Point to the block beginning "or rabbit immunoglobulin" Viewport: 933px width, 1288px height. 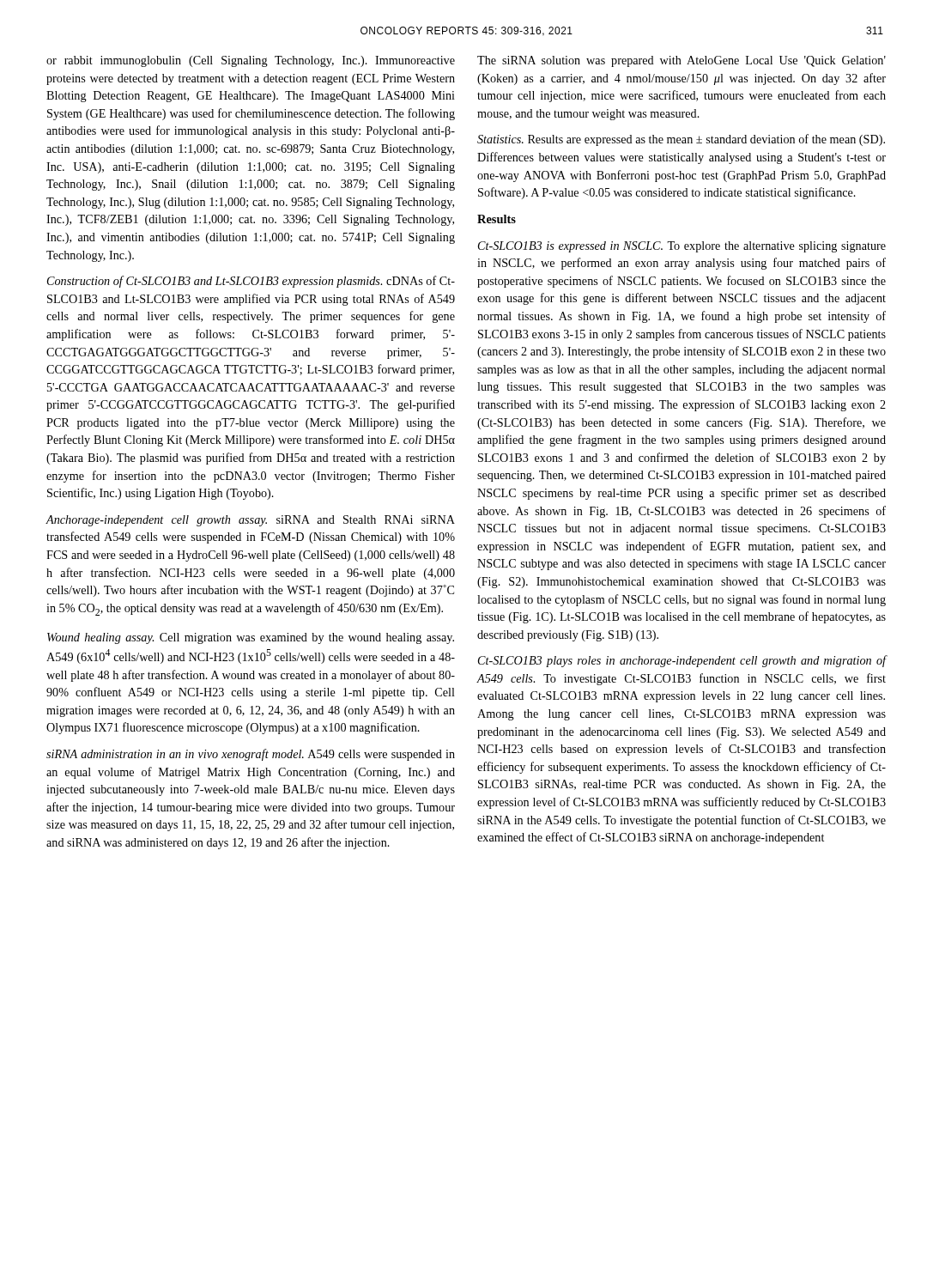pyautogui.click(x=251, y=158)
